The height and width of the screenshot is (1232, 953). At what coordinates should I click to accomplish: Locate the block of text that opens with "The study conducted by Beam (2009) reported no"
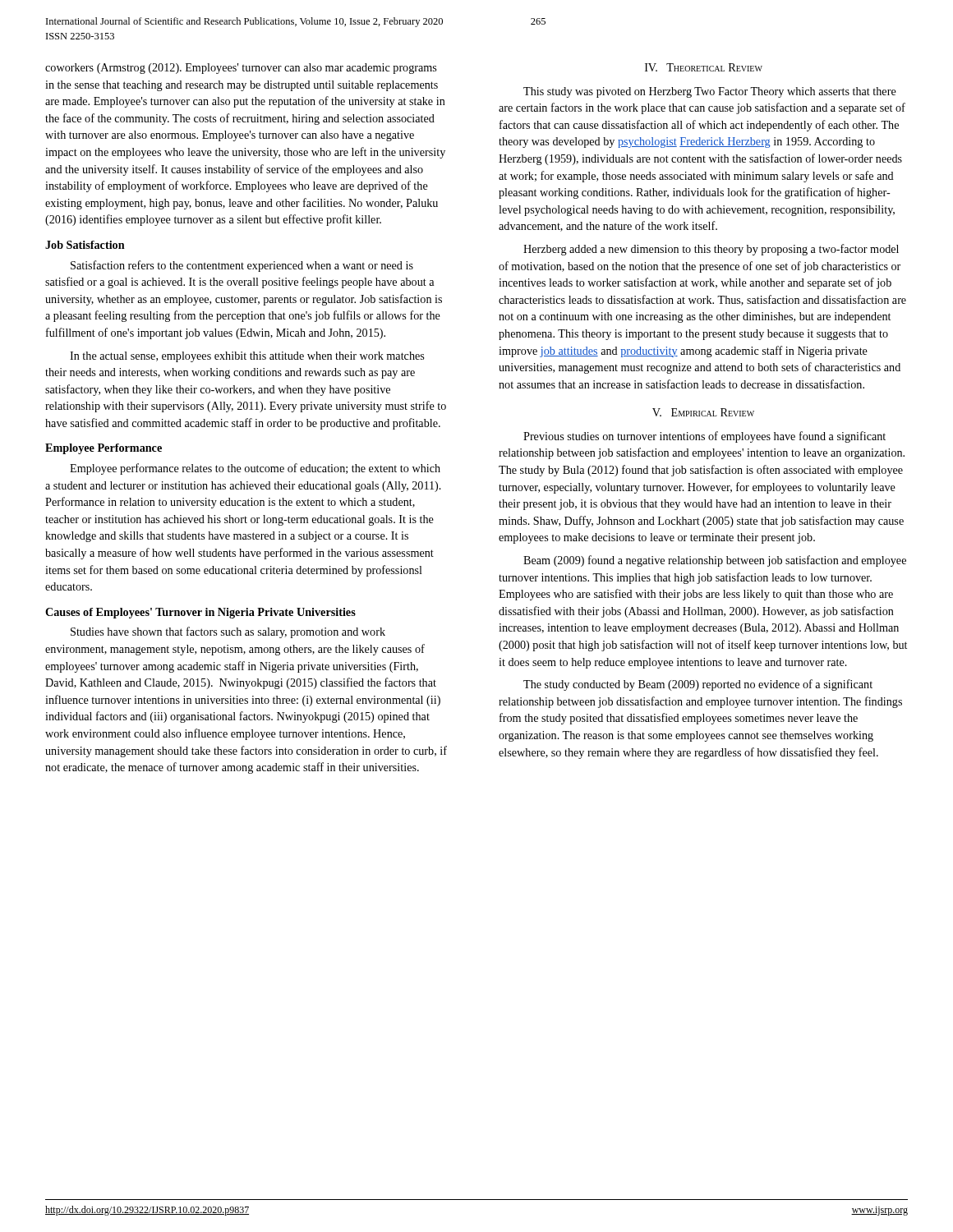click(x=703, y=718)
